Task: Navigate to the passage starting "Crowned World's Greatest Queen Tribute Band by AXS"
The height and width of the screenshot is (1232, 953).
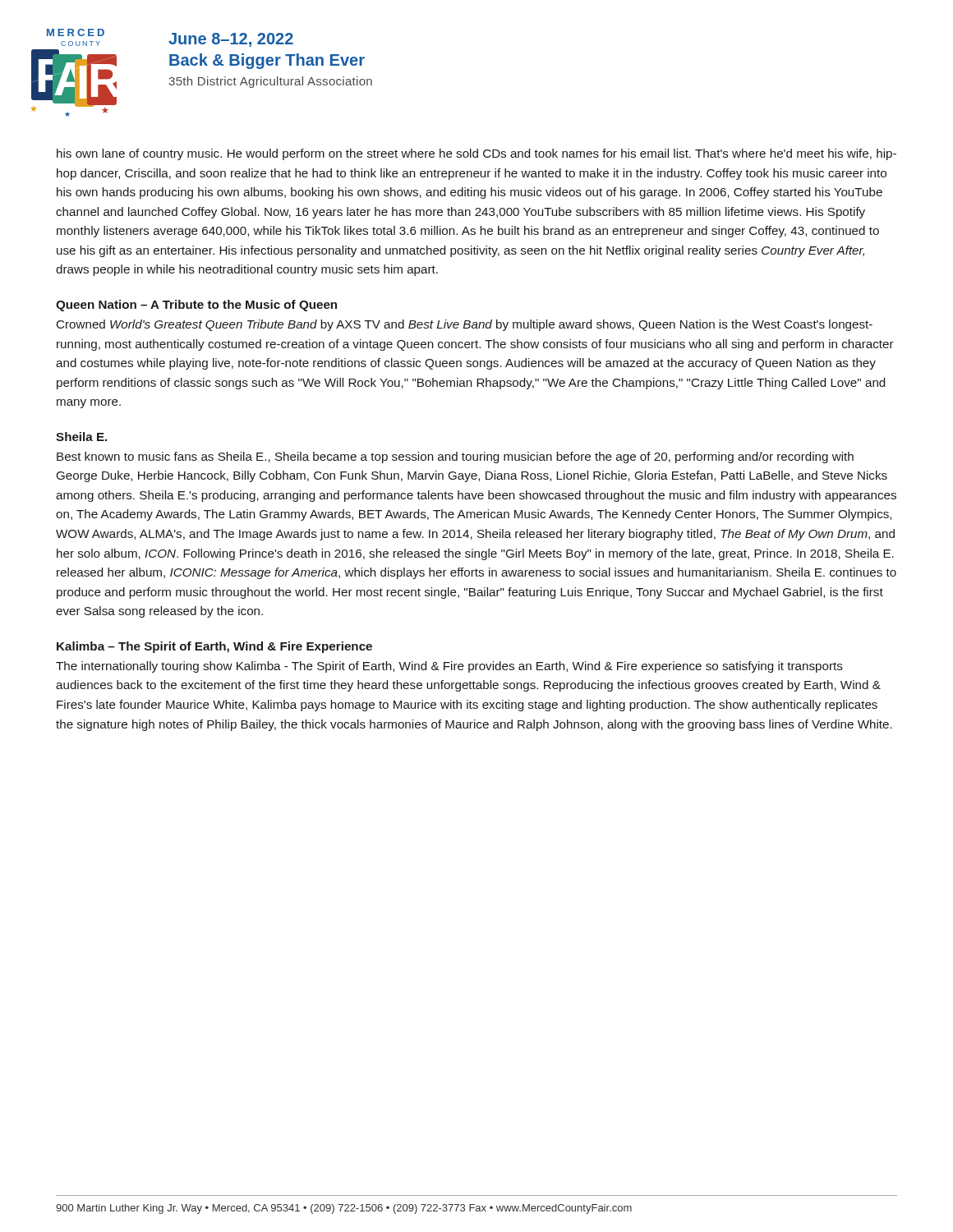Action: pos(475,363)
